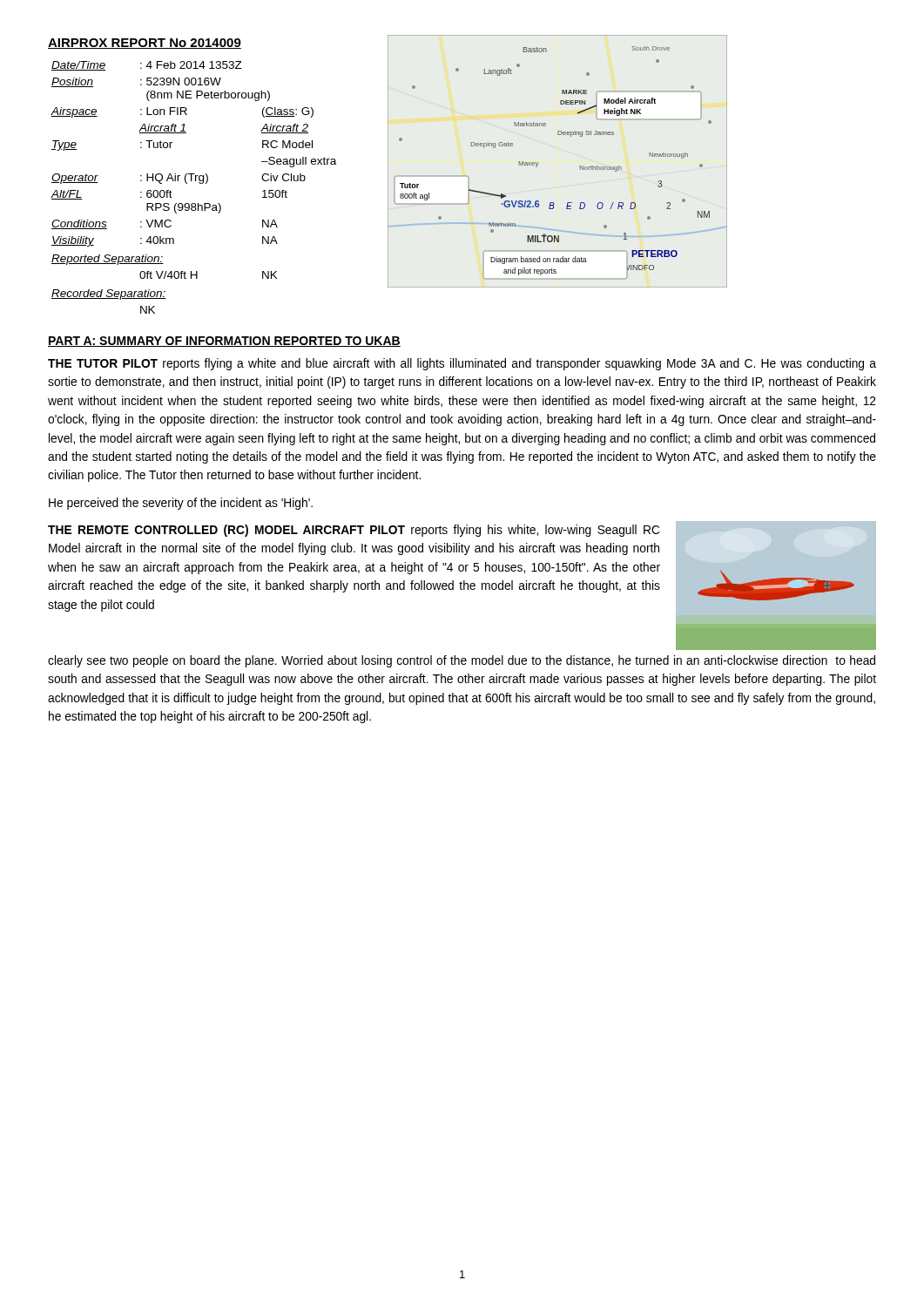Find the block on this page that starts "He perceived the severity of the incident"
This screenshot has width=924, height=1307.
[181, 503]
